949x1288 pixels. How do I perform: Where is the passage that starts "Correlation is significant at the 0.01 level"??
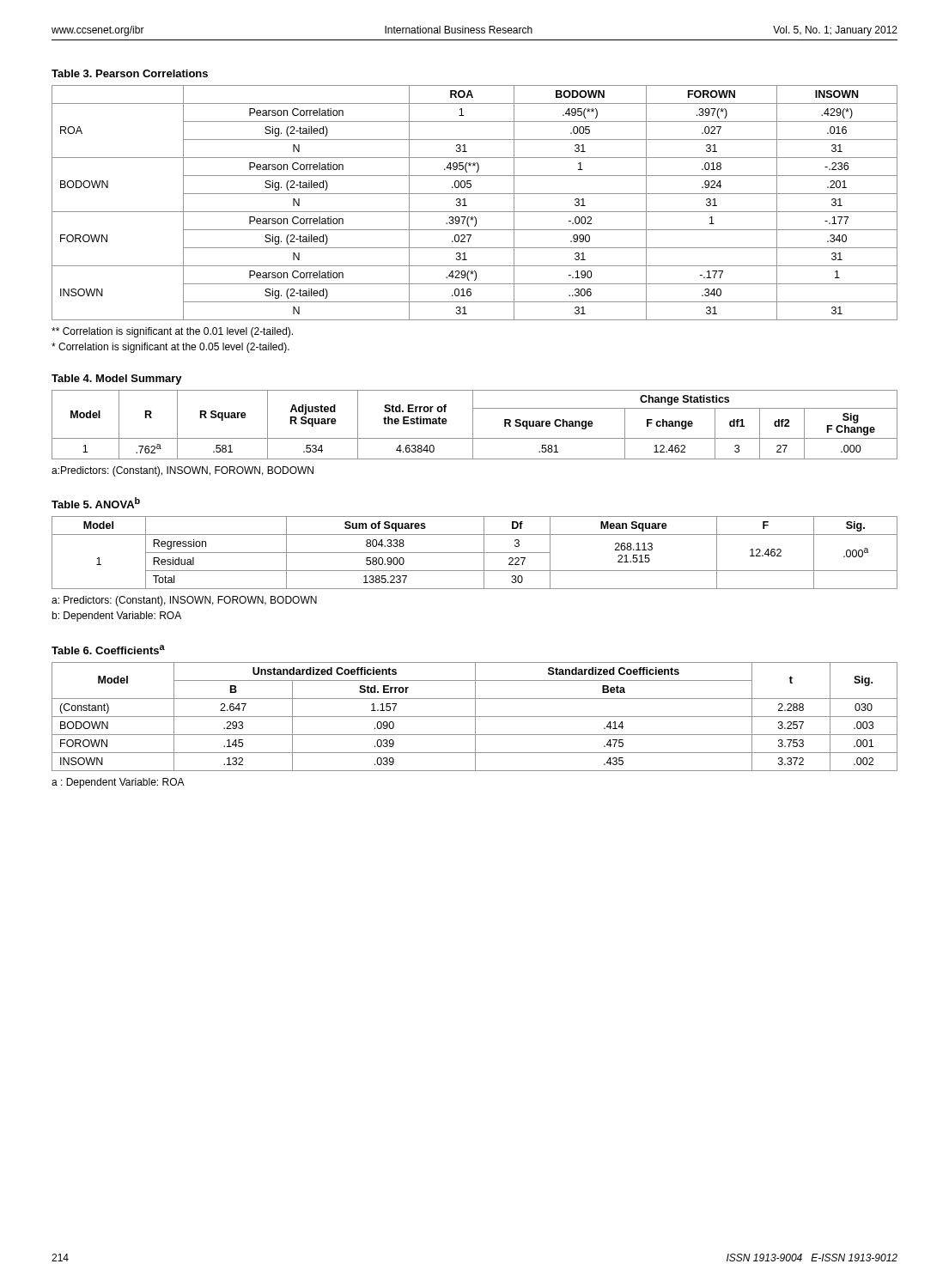point(173,331)
